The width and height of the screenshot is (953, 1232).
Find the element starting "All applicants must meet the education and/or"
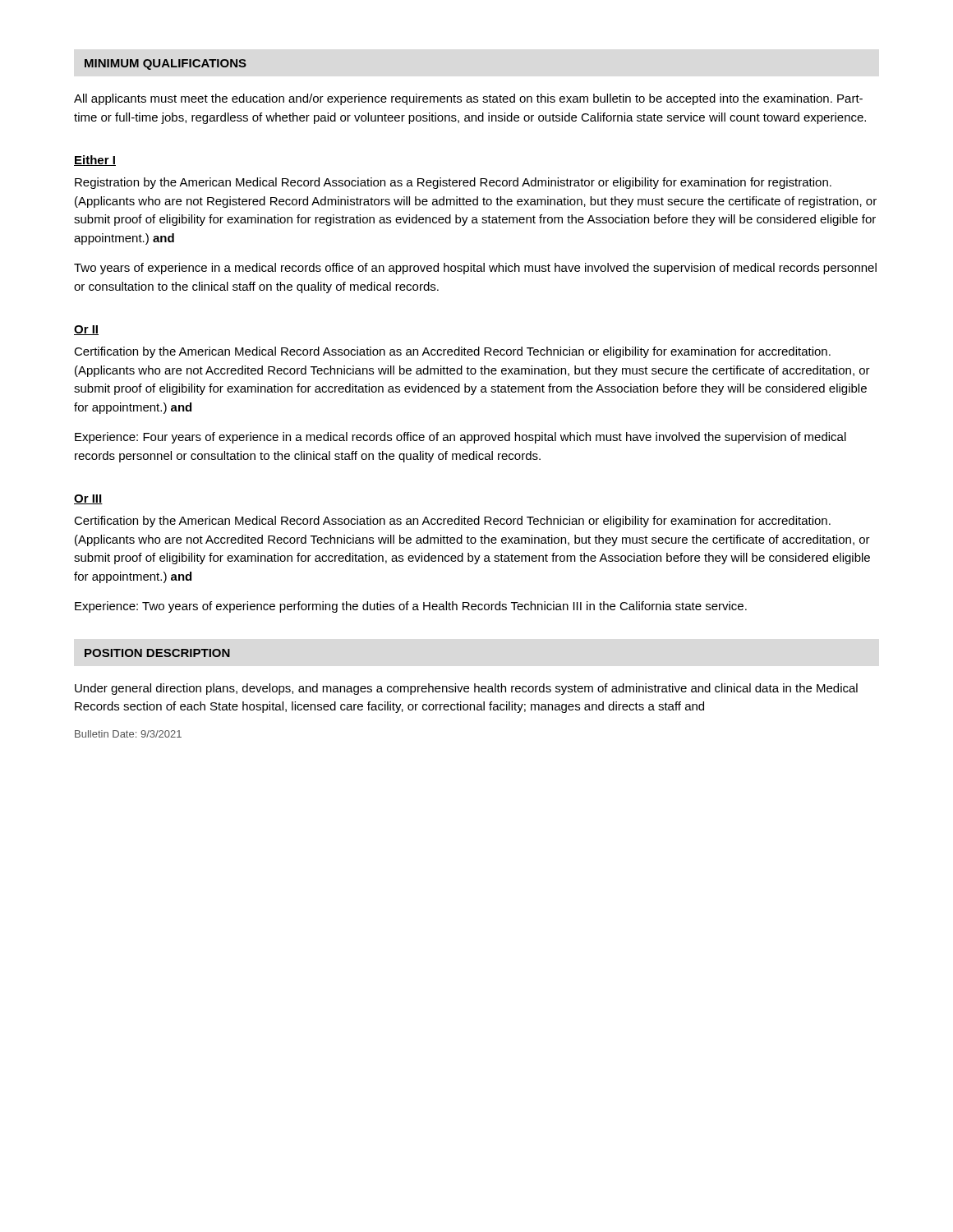471,107
